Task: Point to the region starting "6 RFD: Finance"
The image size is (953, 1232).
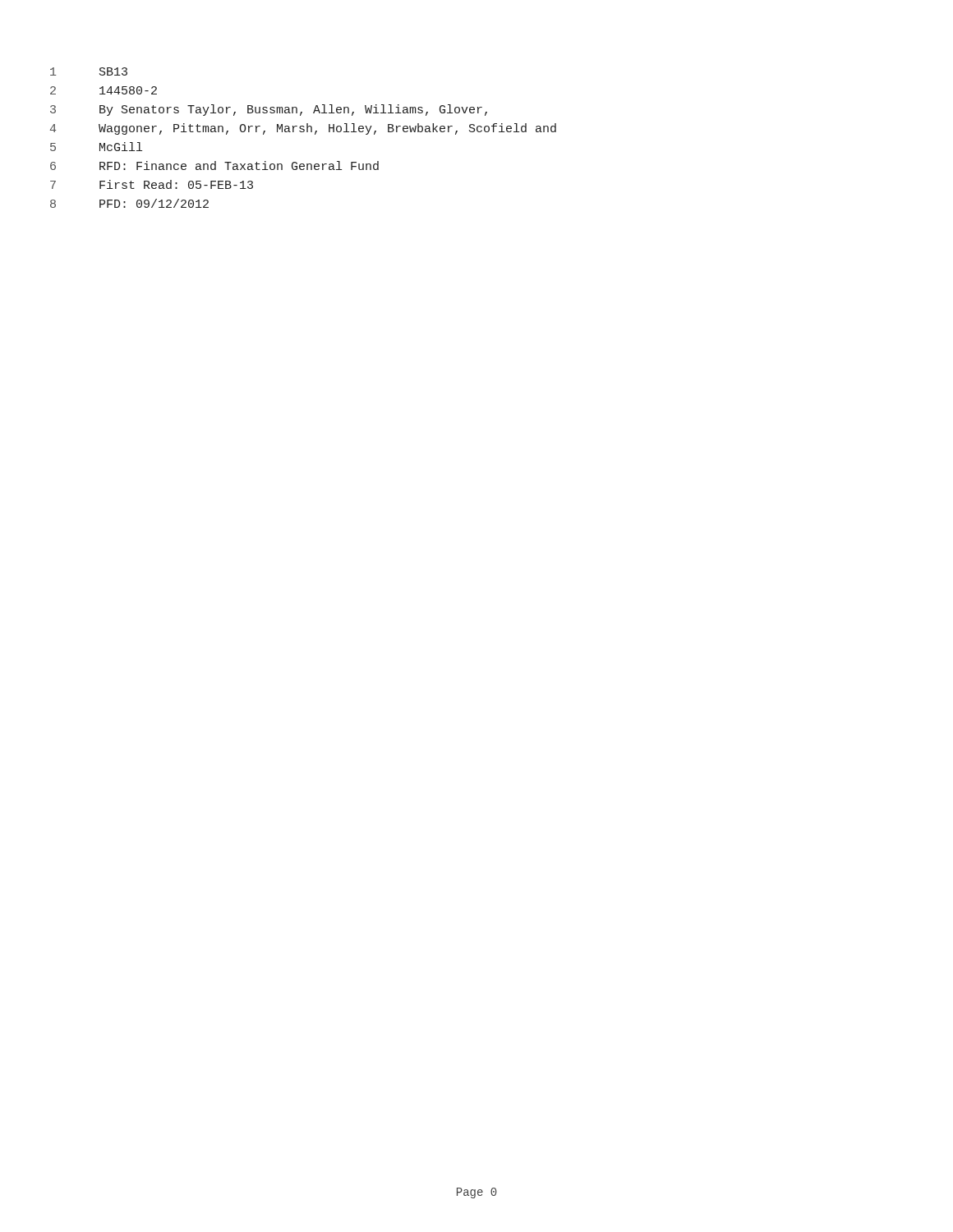Action: 214,167
